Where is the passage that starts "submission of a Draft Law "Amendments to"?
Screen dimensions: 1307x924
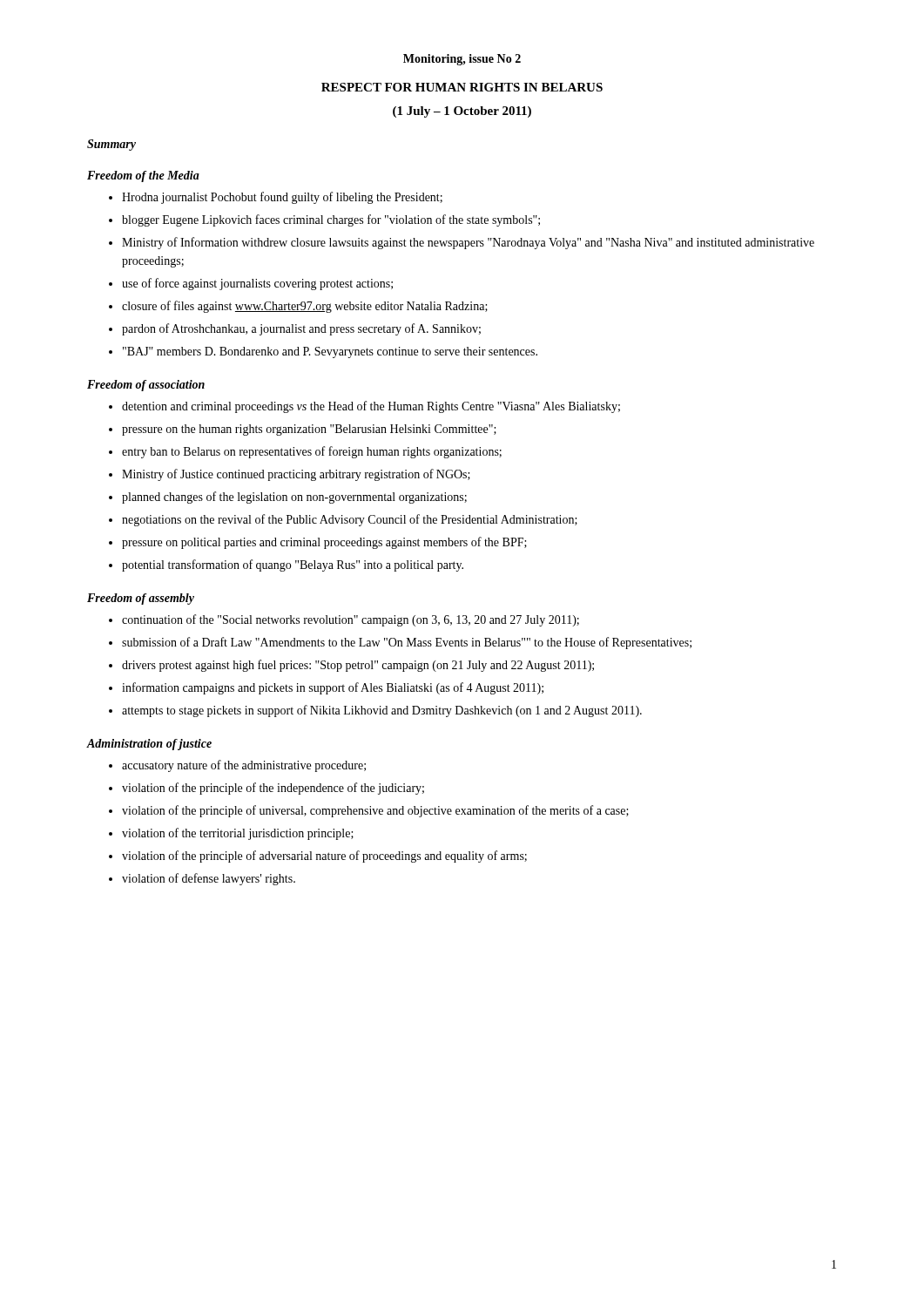point(479,643)
